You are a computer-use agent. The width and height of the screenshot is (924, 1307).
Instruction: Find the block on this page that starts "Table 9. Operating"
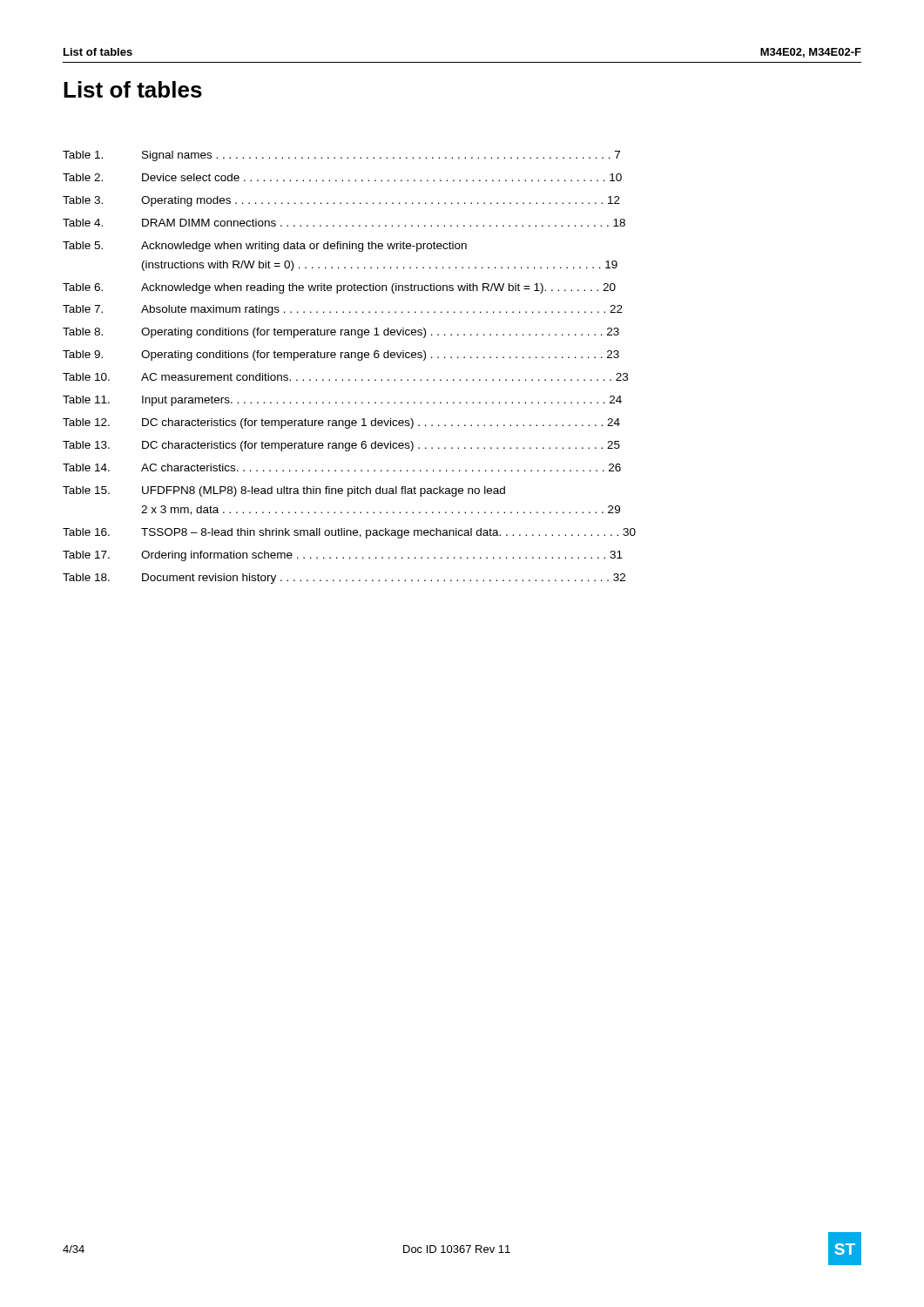(x=462, y=355)
